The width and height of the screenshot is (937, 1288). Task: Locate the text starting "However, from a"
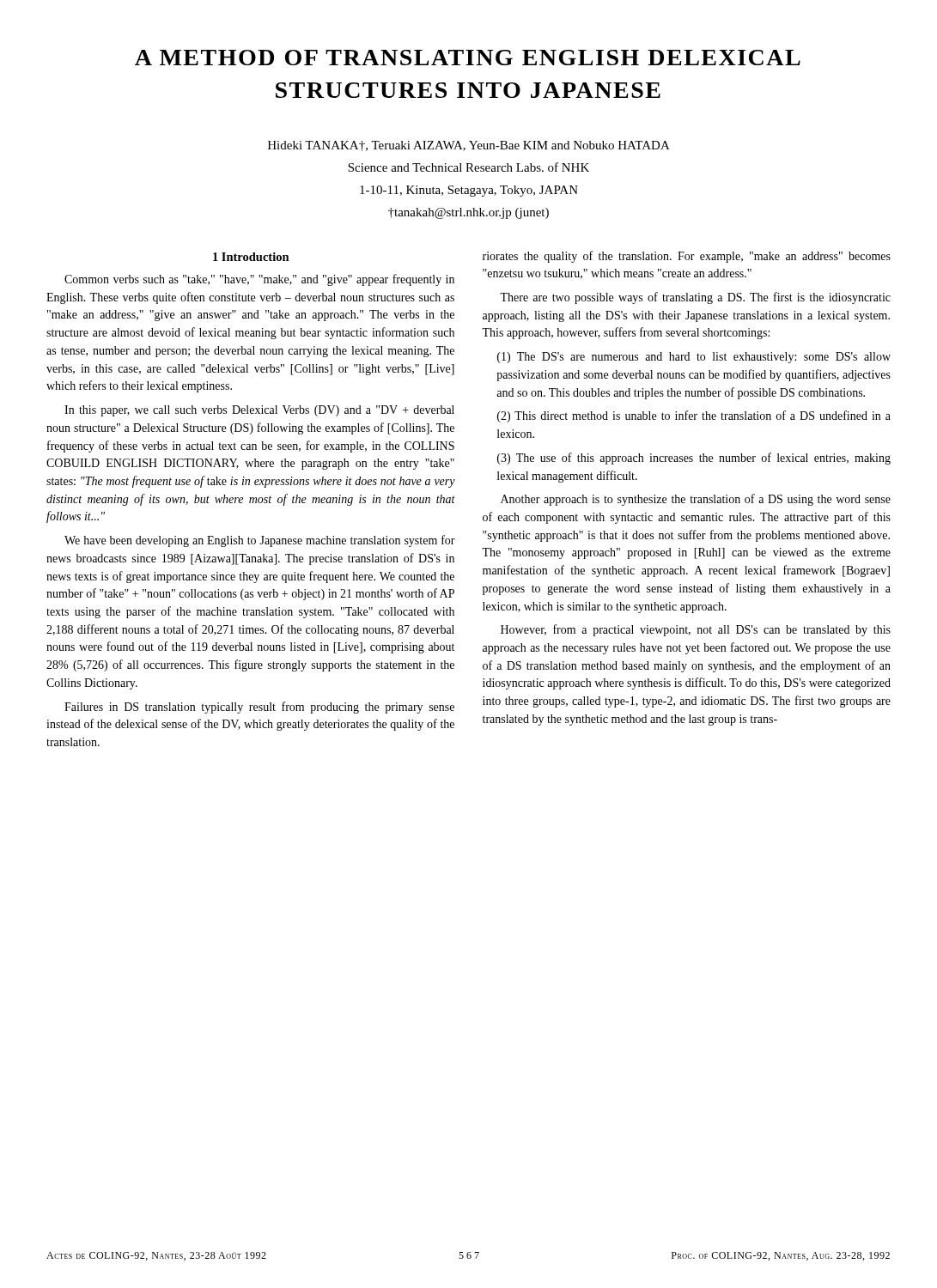pos(686,675)
